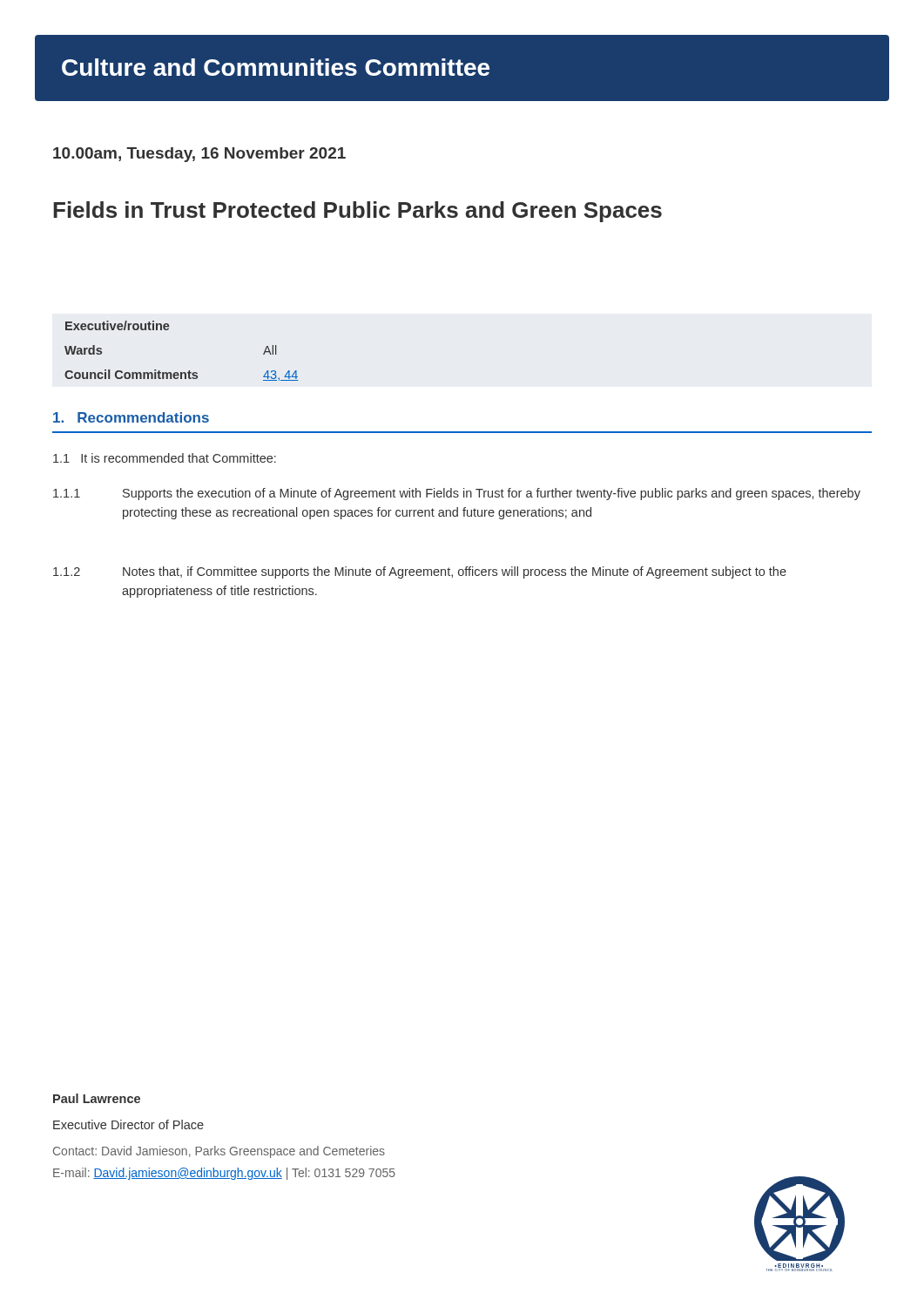The image size is (924, 1307).
Task: Select the text block with the text "1 It is recommended that"
Action: (165, 458)
